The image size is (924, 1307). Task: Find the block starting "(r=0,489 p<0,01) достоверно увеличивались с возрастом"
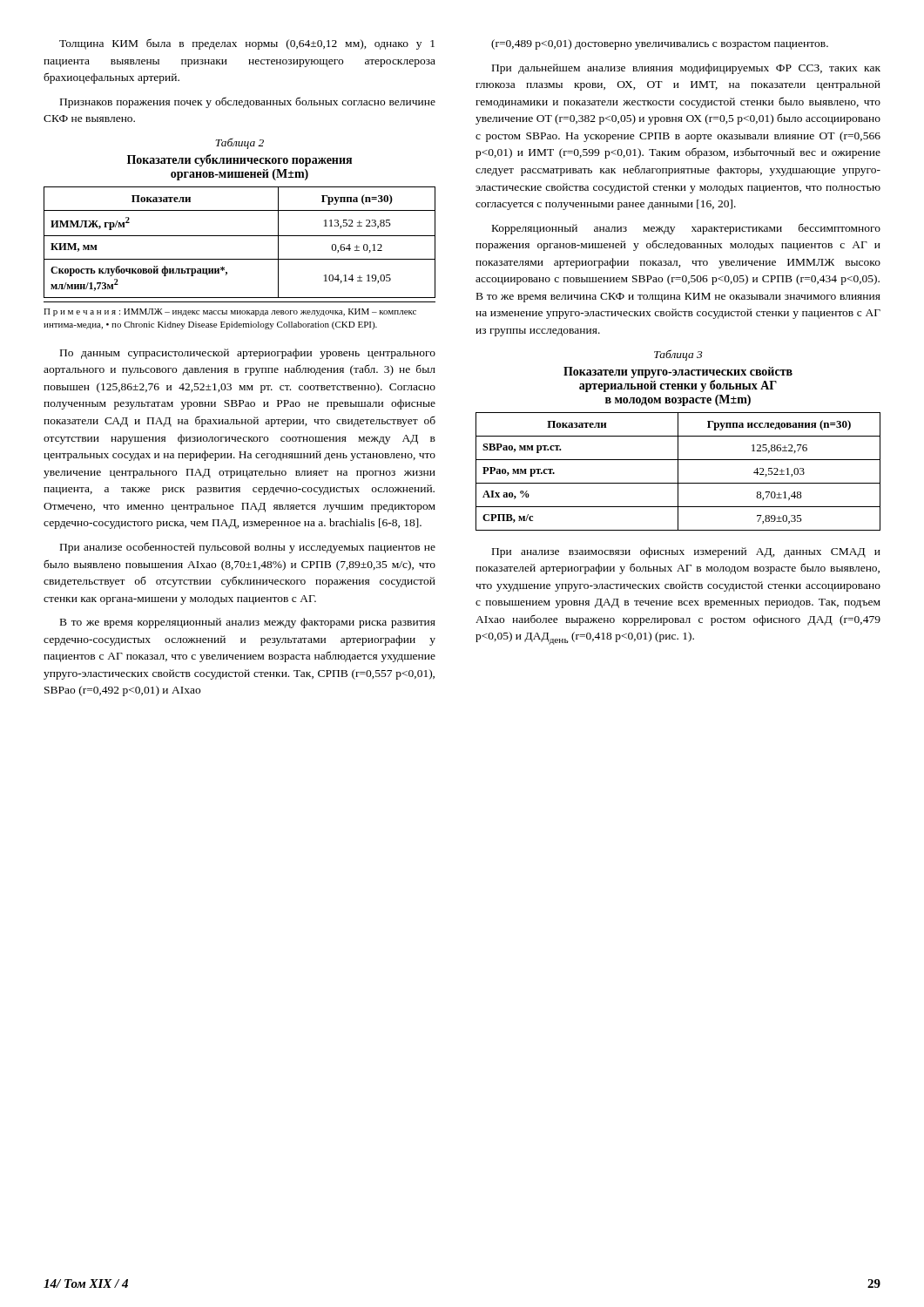pyautogui.click(x=678, y=187)
